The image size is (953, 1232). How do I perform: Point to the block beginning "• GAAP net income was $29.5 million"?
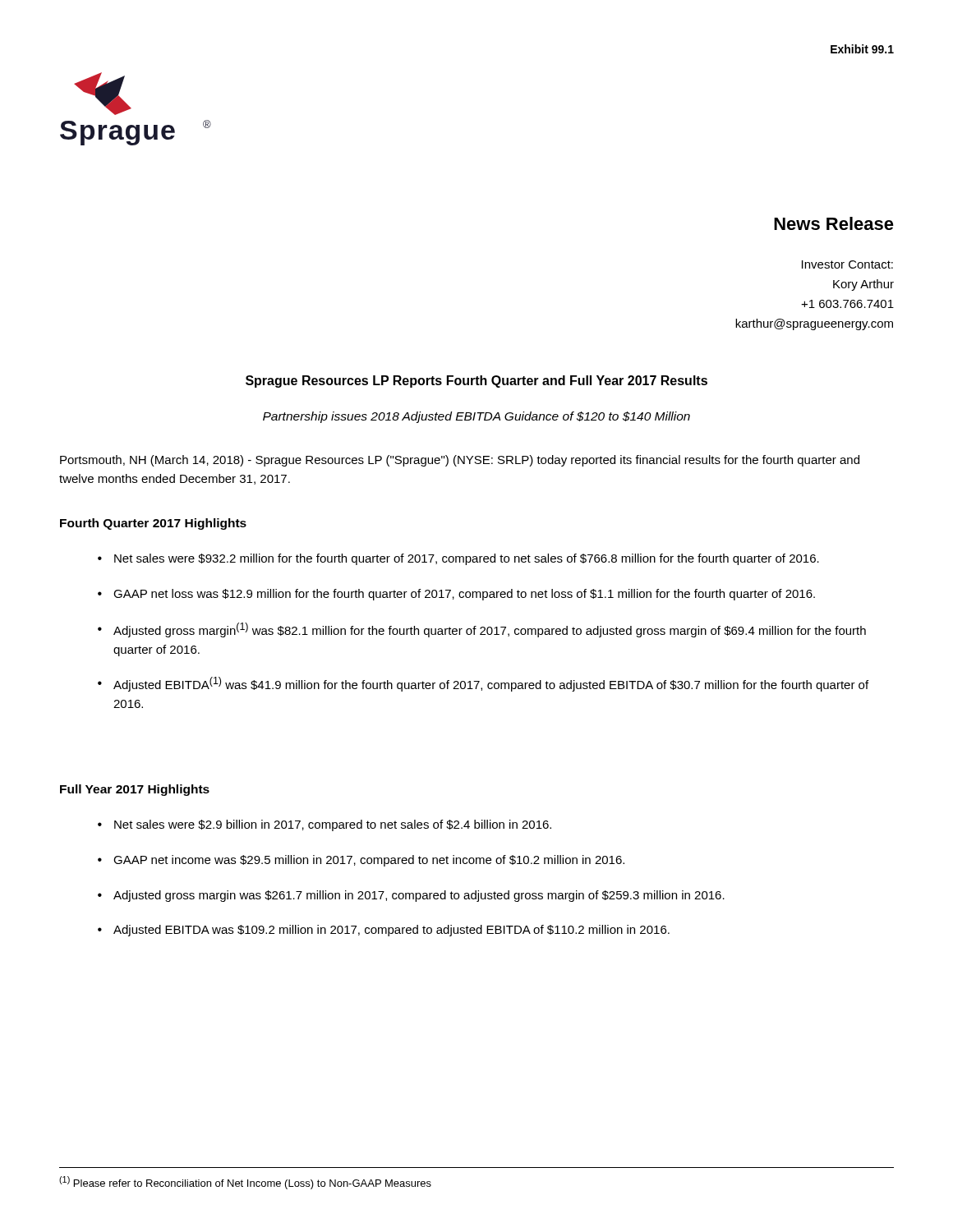(x=476, y=860)
